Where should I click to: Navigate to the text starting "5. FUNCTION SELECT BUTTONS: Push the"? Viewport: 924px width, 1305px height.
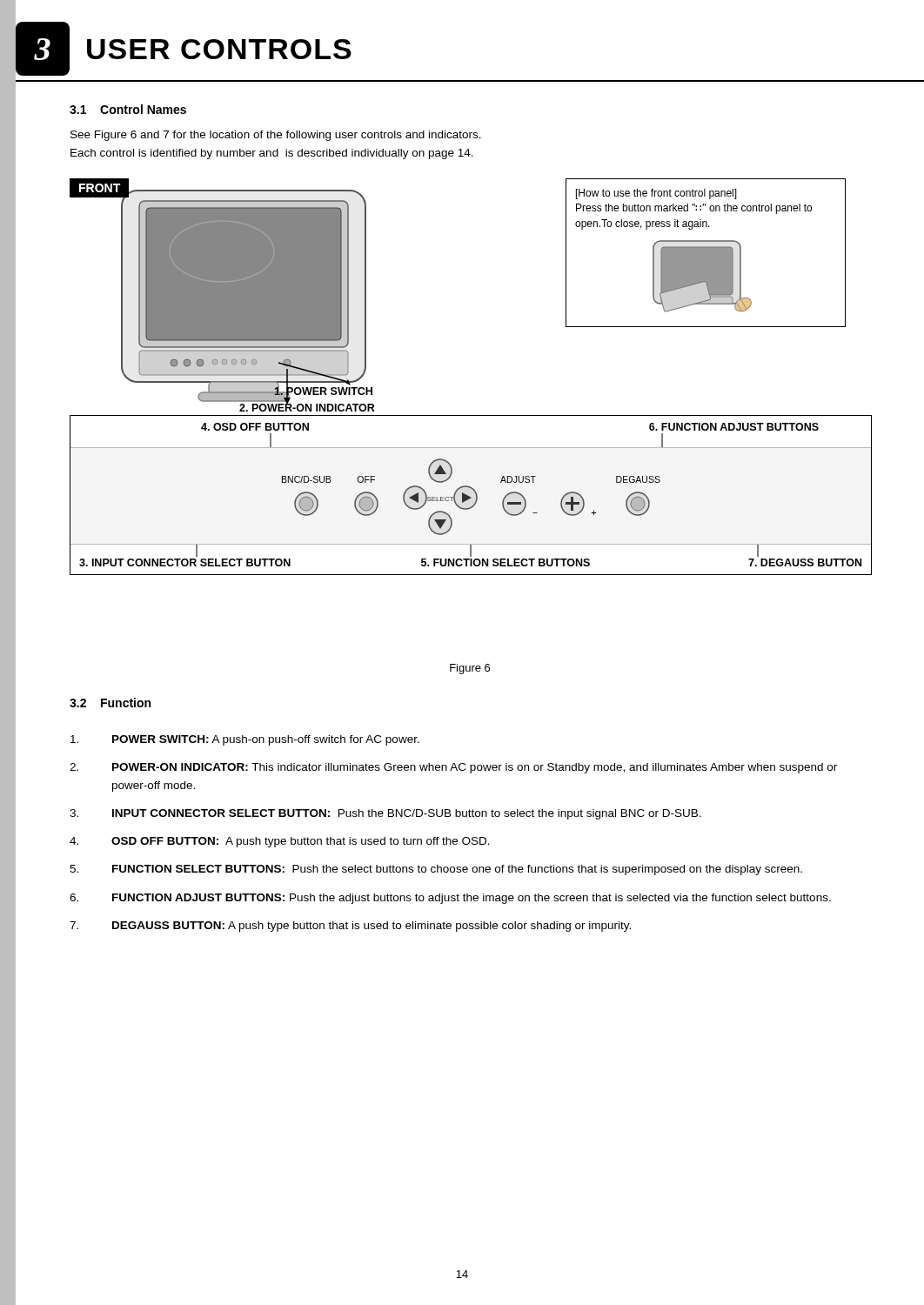coord(470,869)
